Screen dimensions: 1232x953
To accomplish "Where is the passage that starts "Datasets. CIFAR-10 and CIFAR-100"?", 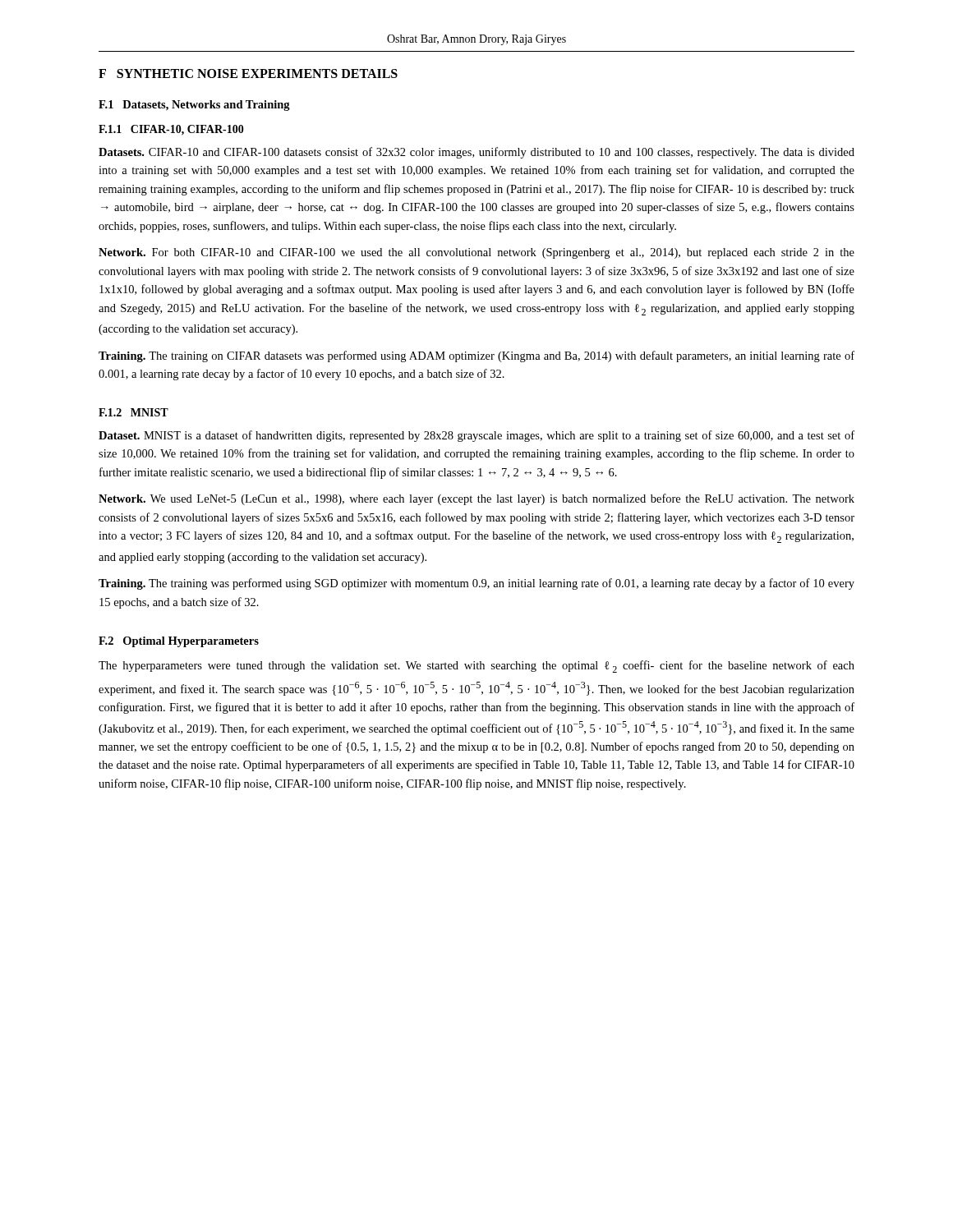I will click(x=476, y=189).
